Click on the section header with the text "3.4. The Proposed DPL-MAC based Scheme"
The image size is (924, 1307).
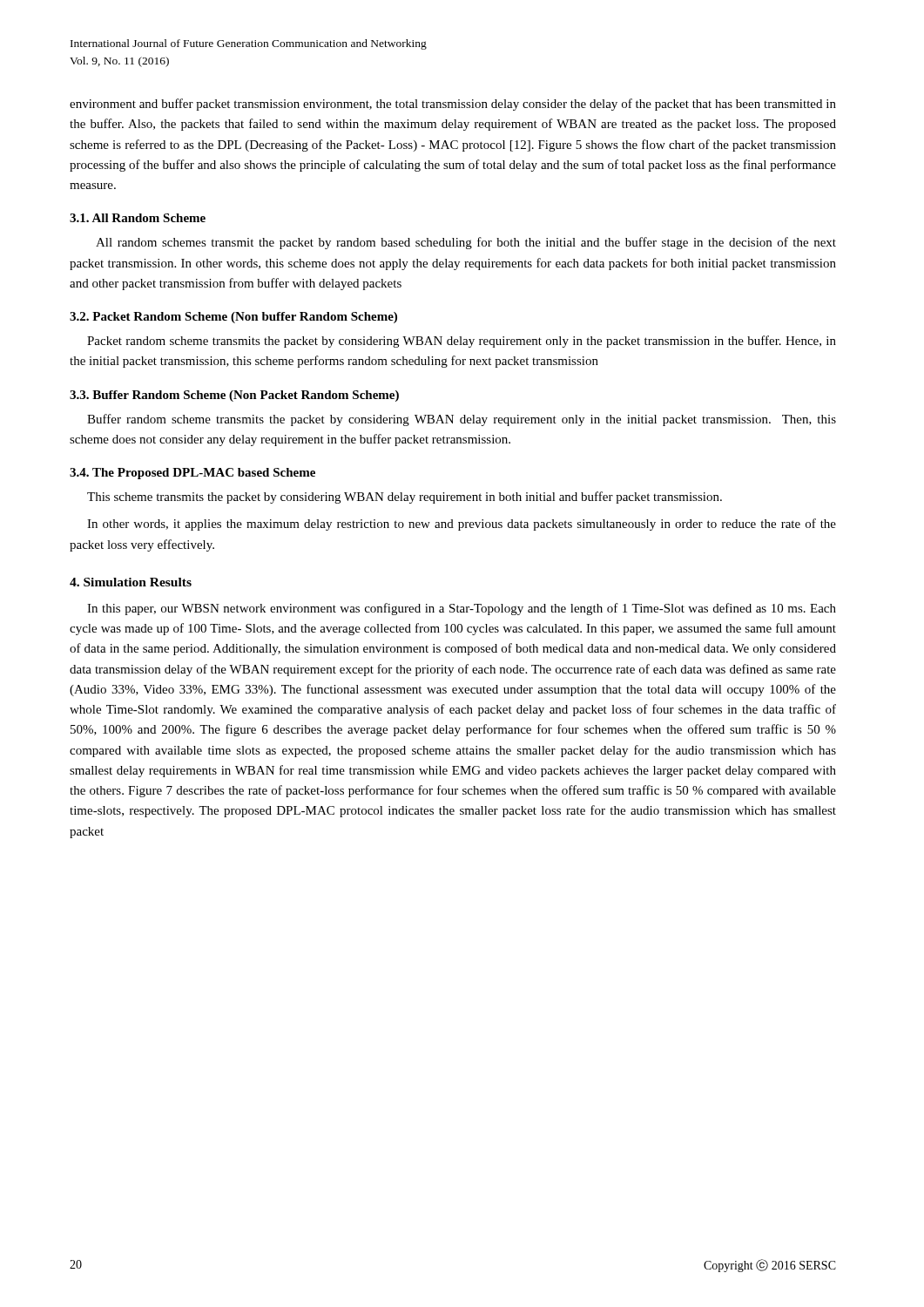[193, 472]
